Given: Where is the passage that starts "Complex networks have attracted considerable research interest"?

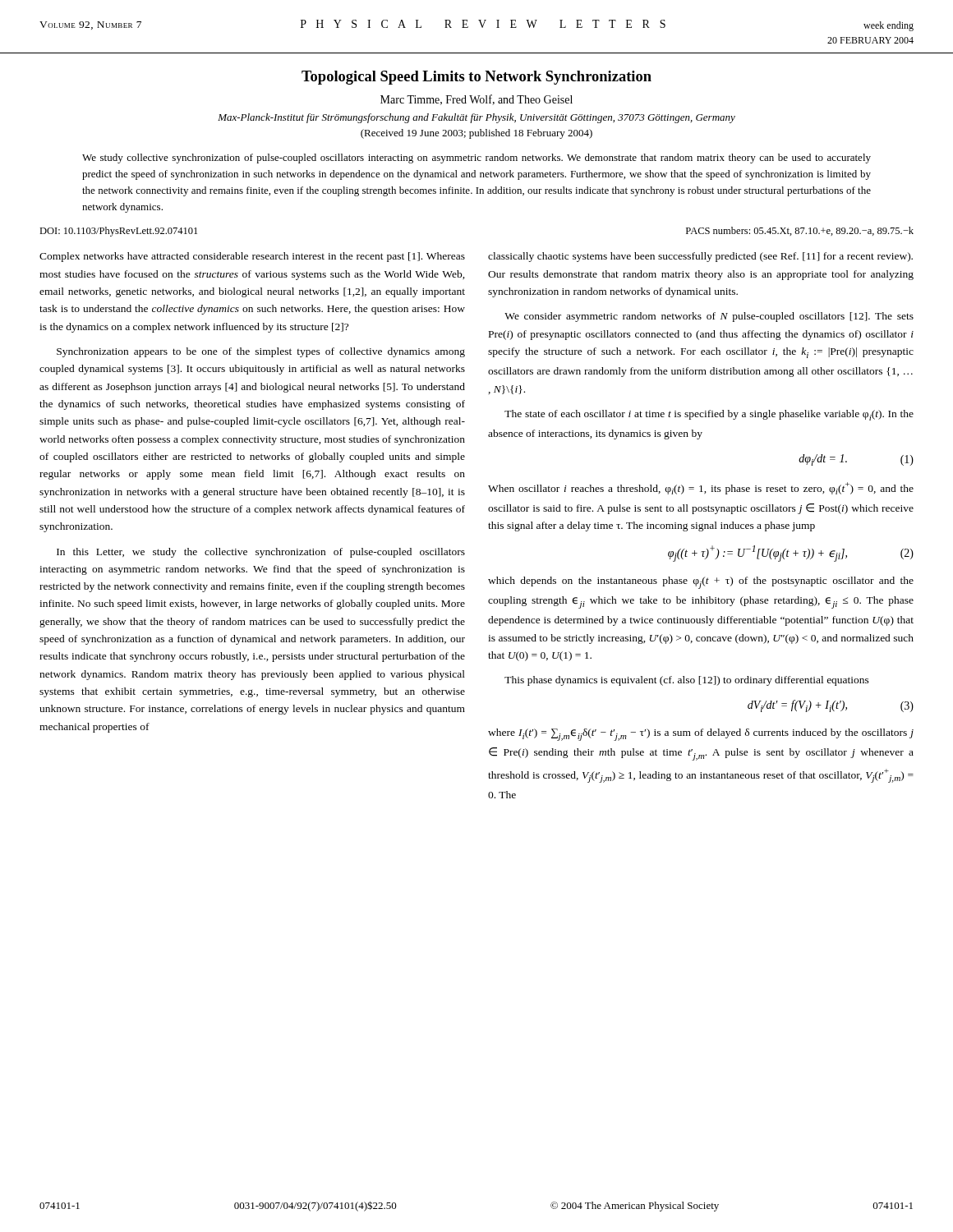Looking at the screenshot, I should [x=252, y=491].
